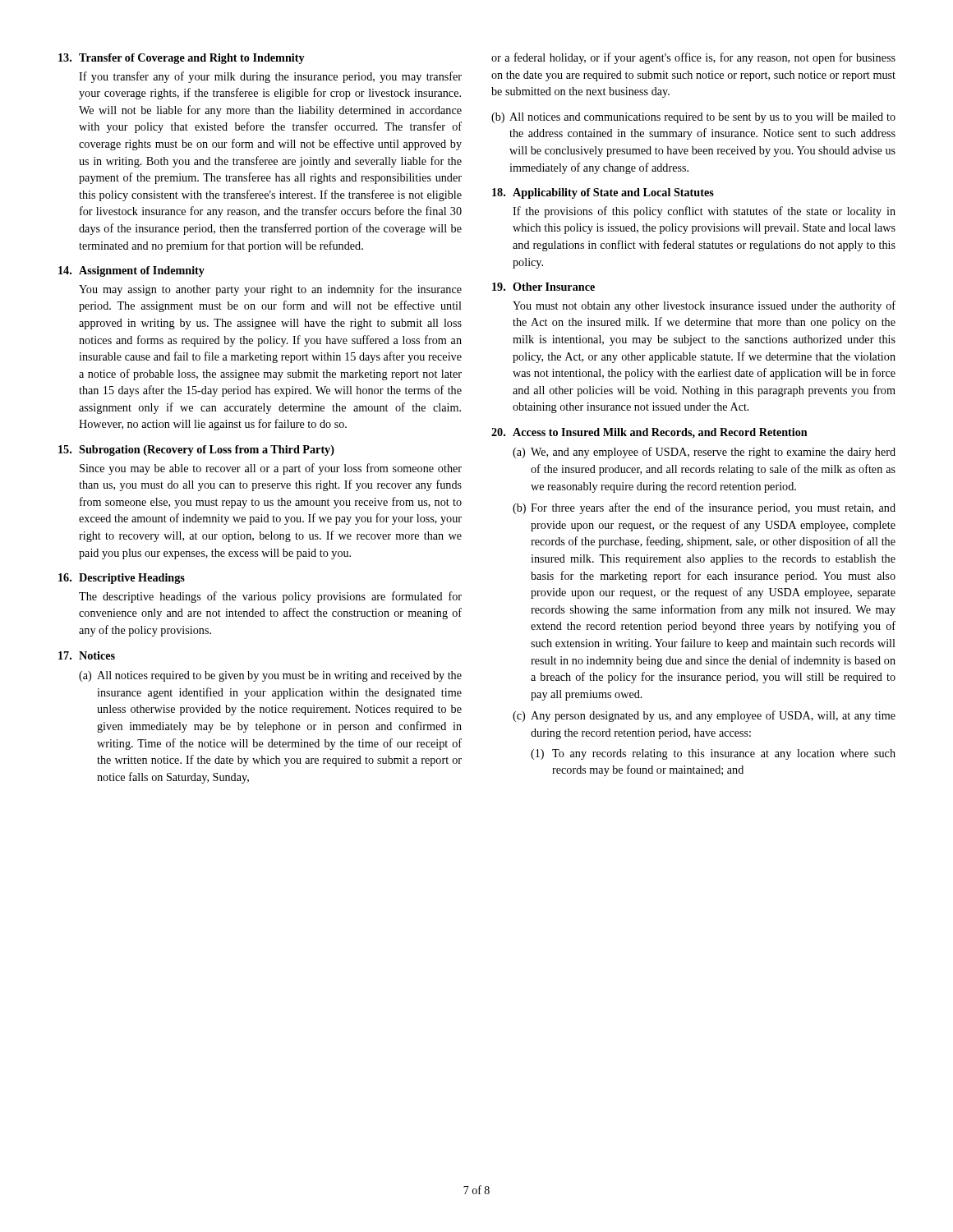
Task: Locate the block of text that opens with "14. Assignment of Indemnity You may"
Action: (260, 348)
